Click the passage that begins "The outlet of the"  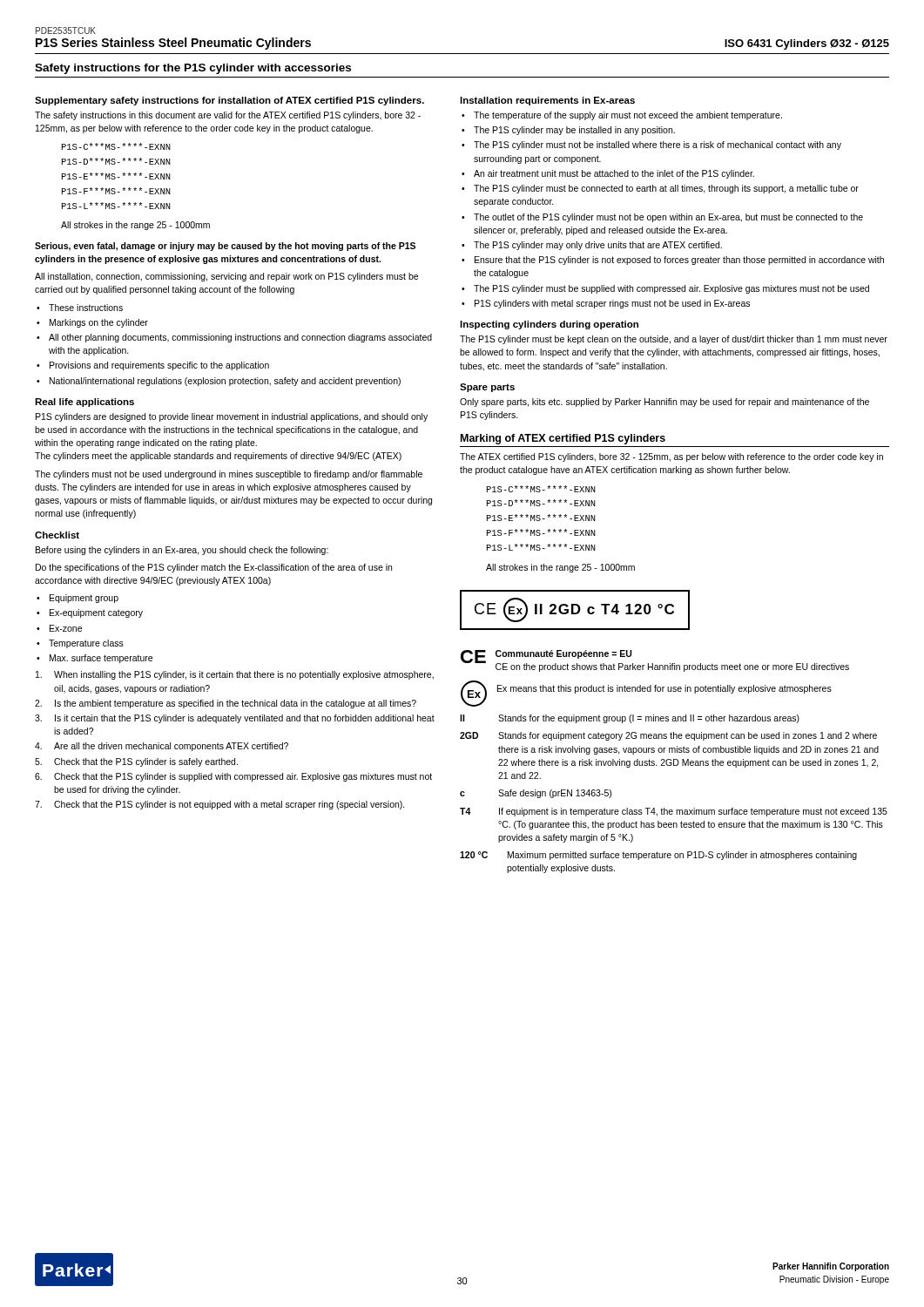(x=668, y=223)
